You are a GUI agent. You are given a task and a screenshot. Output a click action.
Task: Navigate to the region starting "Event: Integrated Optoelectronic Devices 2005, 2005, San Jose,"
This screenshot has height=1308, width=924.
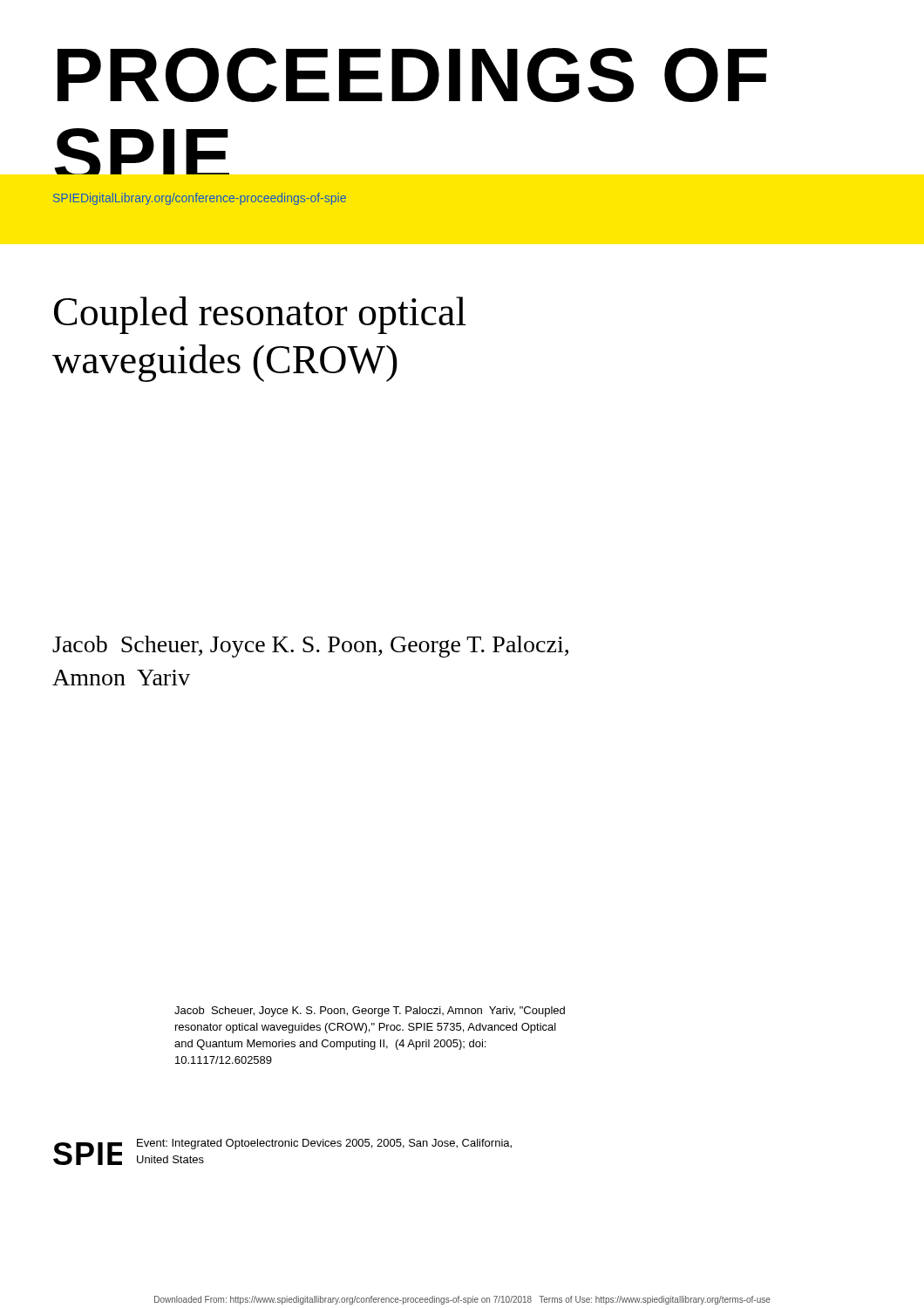point(324,1151)
